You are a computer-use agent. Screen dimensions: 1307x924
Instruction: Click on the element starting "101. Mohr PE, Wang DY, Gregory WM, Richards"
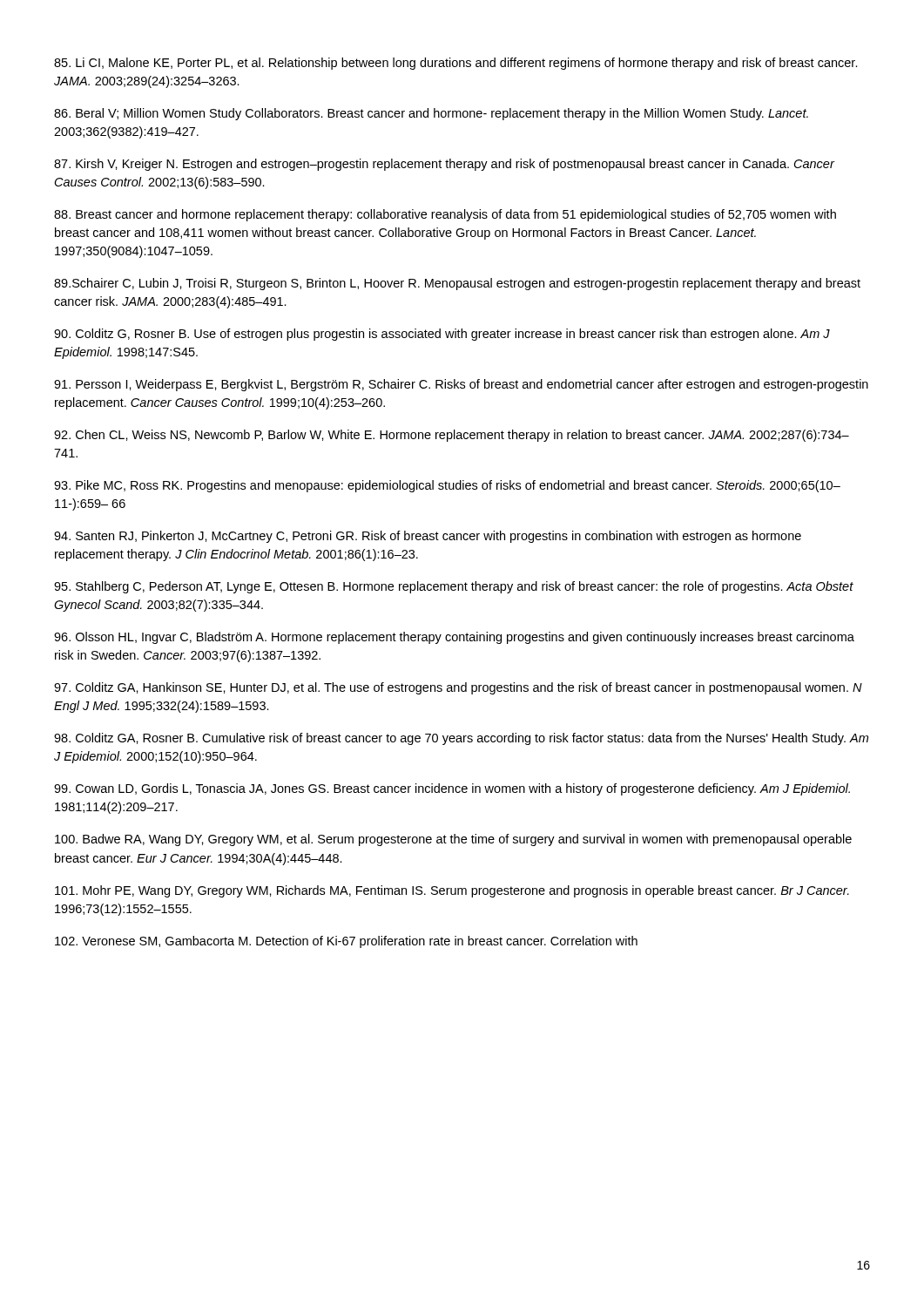click(452, 899)
